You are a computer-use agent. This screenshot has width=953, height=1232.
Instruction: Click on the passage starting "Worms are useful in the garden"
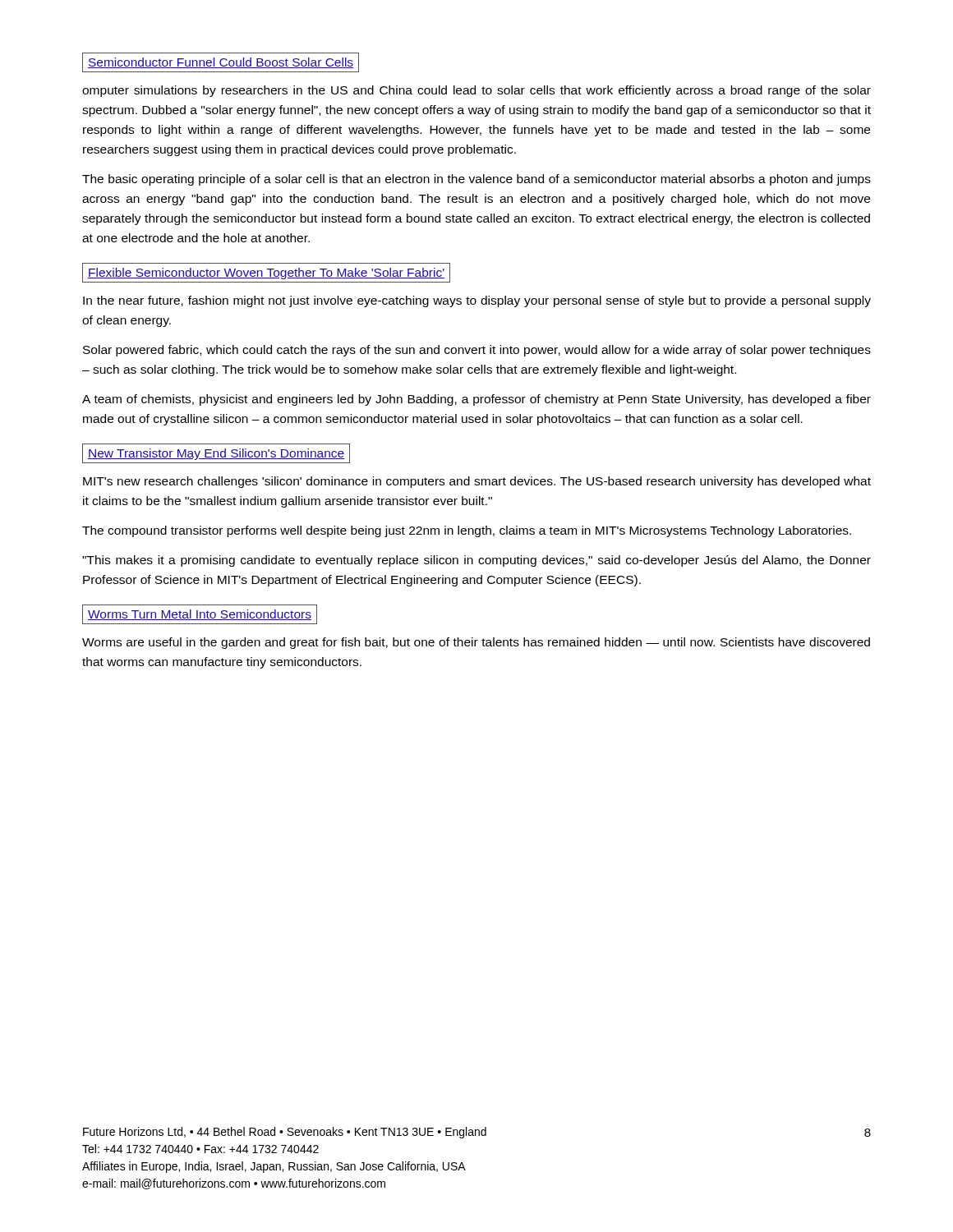point(476,652)
